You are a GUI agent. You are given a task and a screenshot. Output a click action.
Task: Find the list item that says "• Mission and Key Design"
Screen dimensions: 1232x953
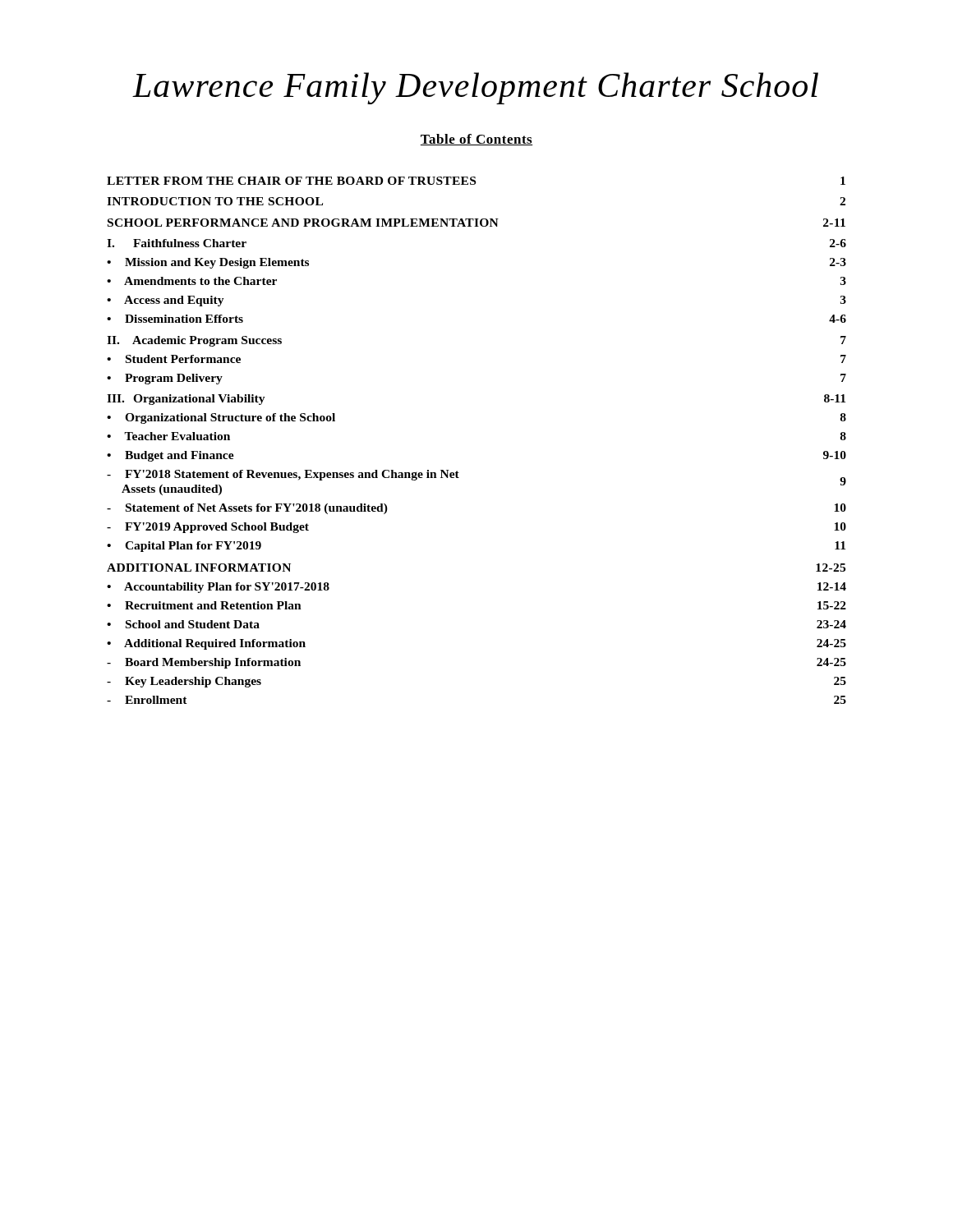point(222,263)
